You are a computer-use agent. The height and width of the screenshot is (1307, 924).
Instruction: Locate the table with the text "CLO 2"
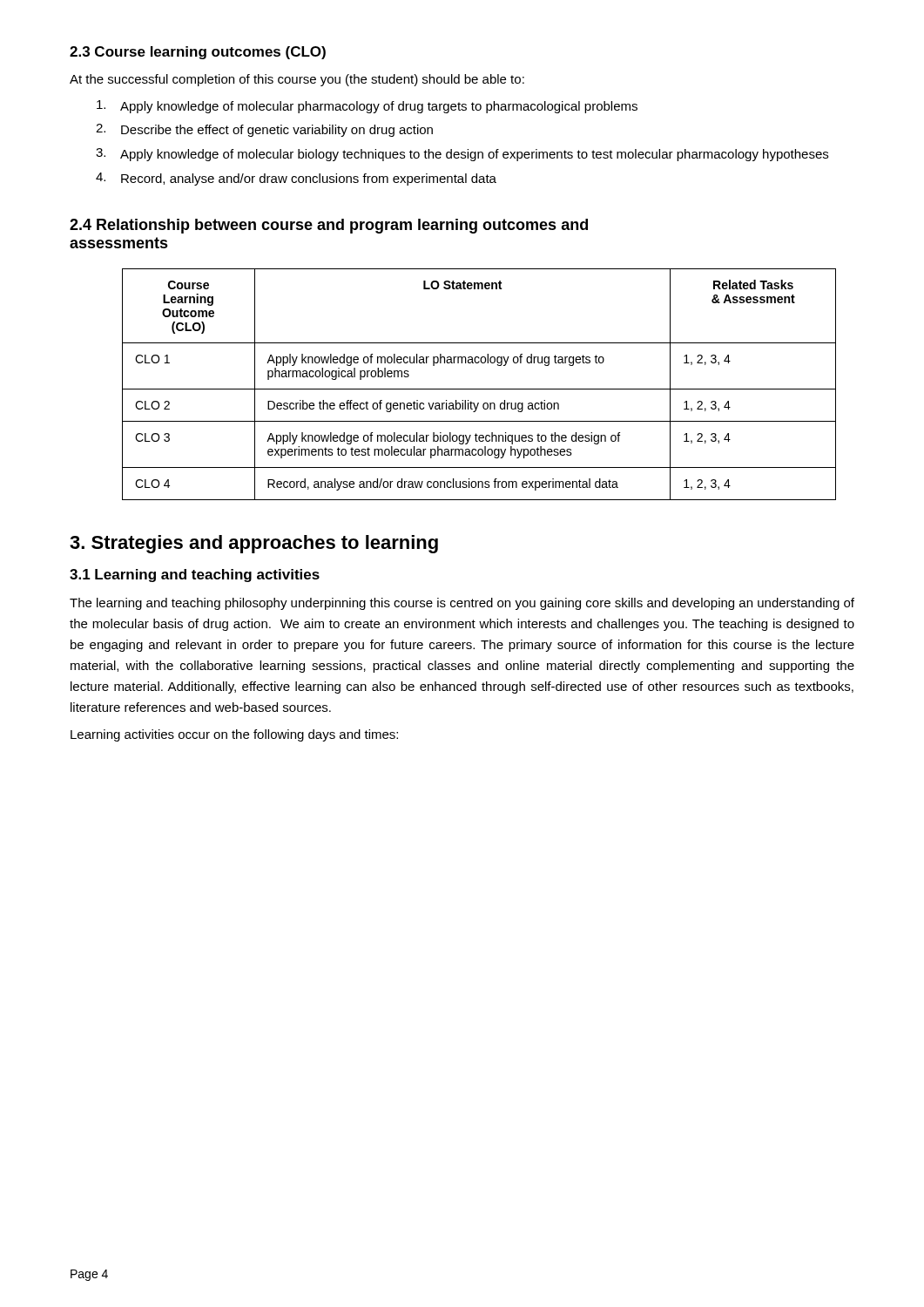coord(462,384)
